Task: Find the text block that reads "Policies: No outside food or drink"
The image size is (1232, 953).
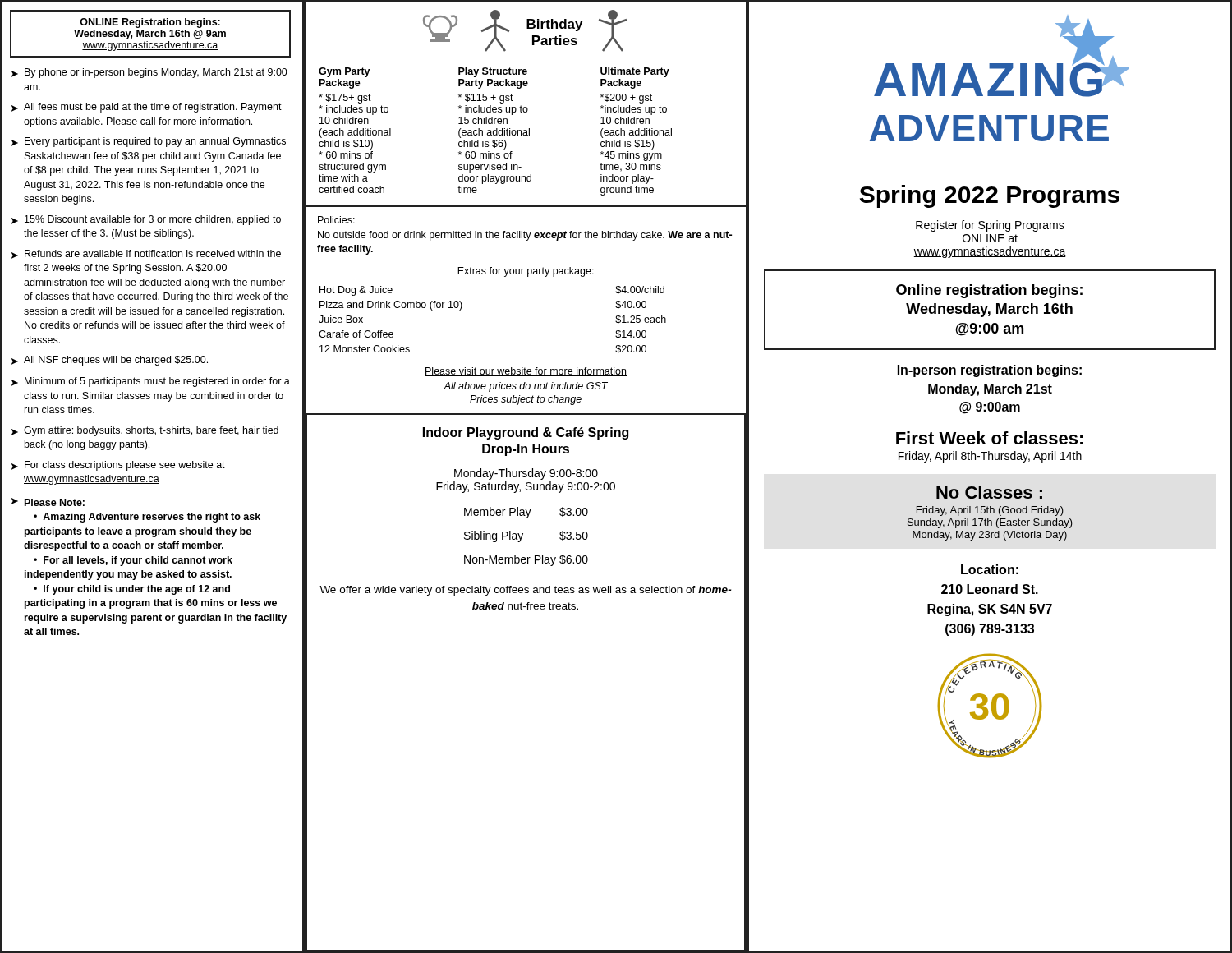Action: (525, 235)
